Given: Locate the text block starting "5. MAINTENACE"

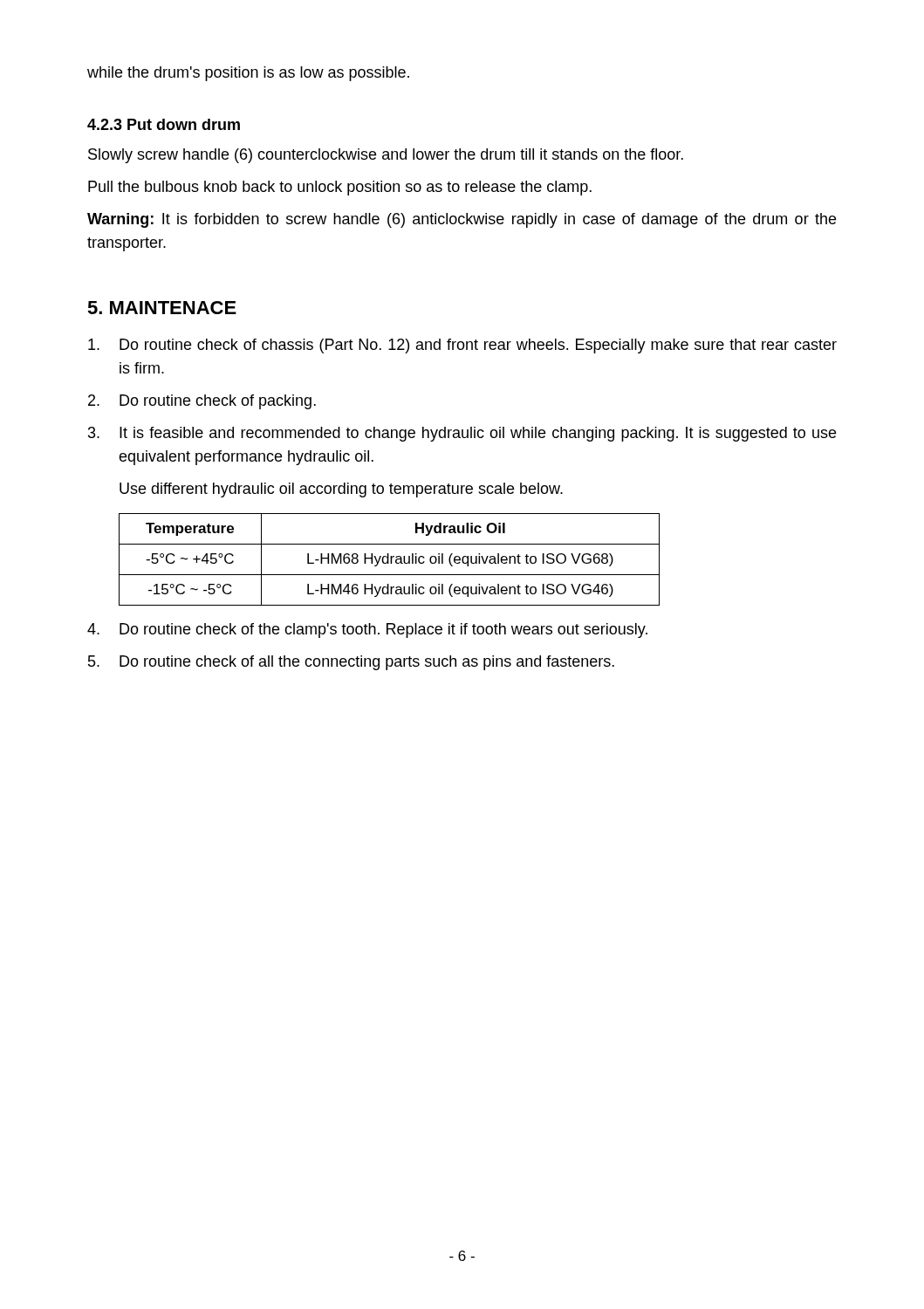Looking at the screenshot, I should pos(162,308).
